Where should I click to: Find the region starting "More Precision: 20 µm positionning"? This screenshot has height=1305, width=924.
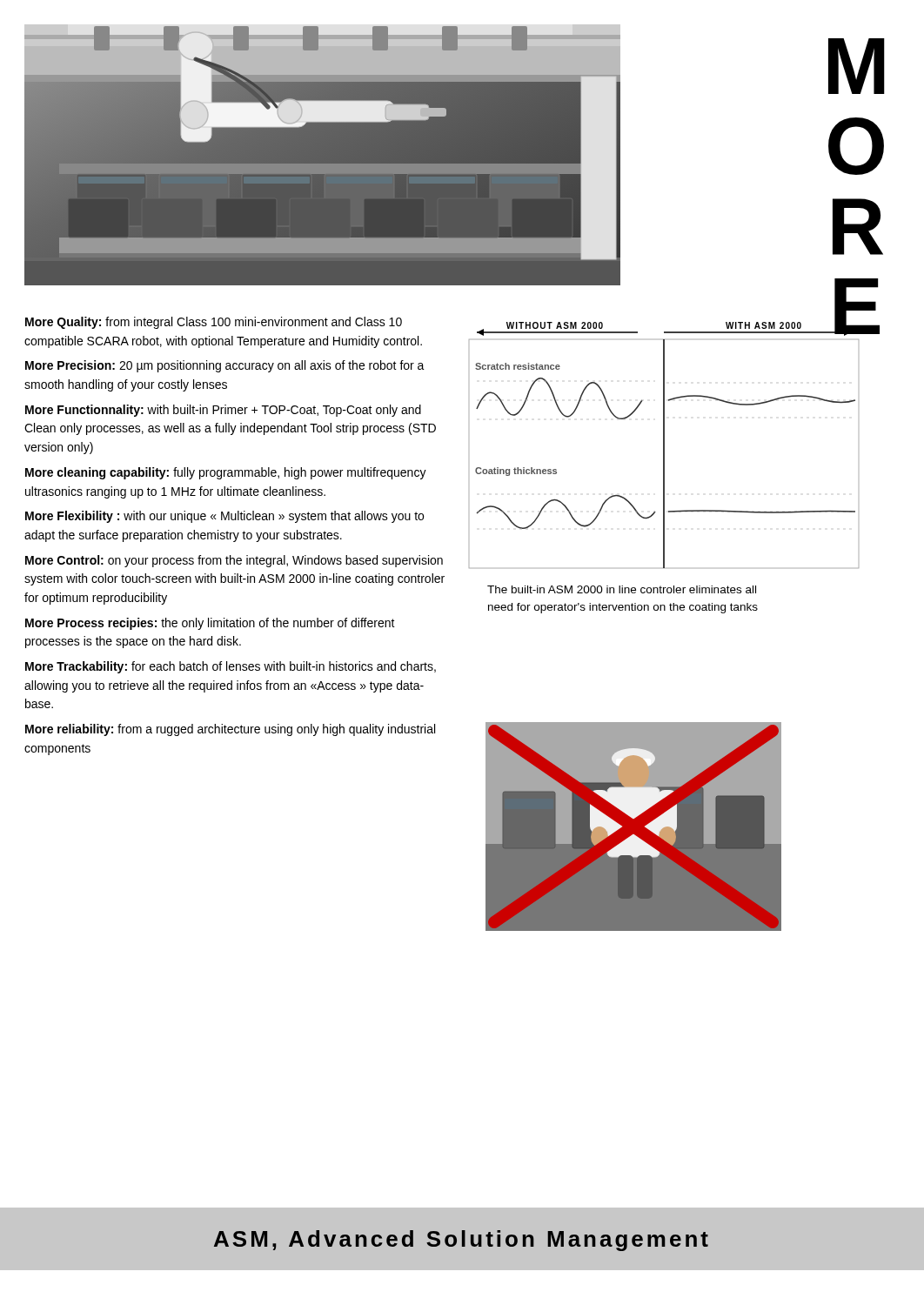point(224,375)
